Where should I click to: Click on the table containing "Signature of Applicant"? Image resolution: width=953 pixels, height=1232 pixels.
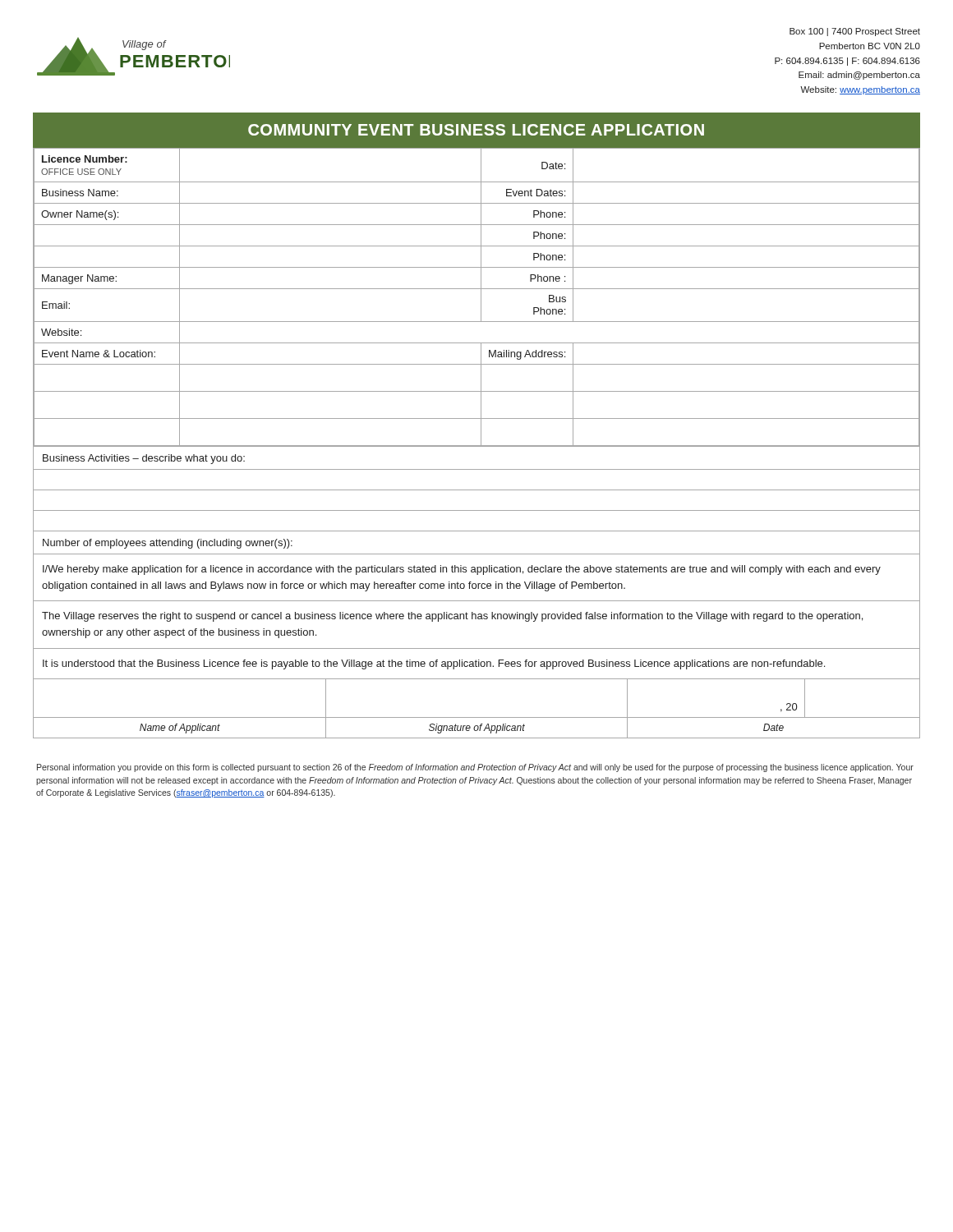[x=476, y=709]
